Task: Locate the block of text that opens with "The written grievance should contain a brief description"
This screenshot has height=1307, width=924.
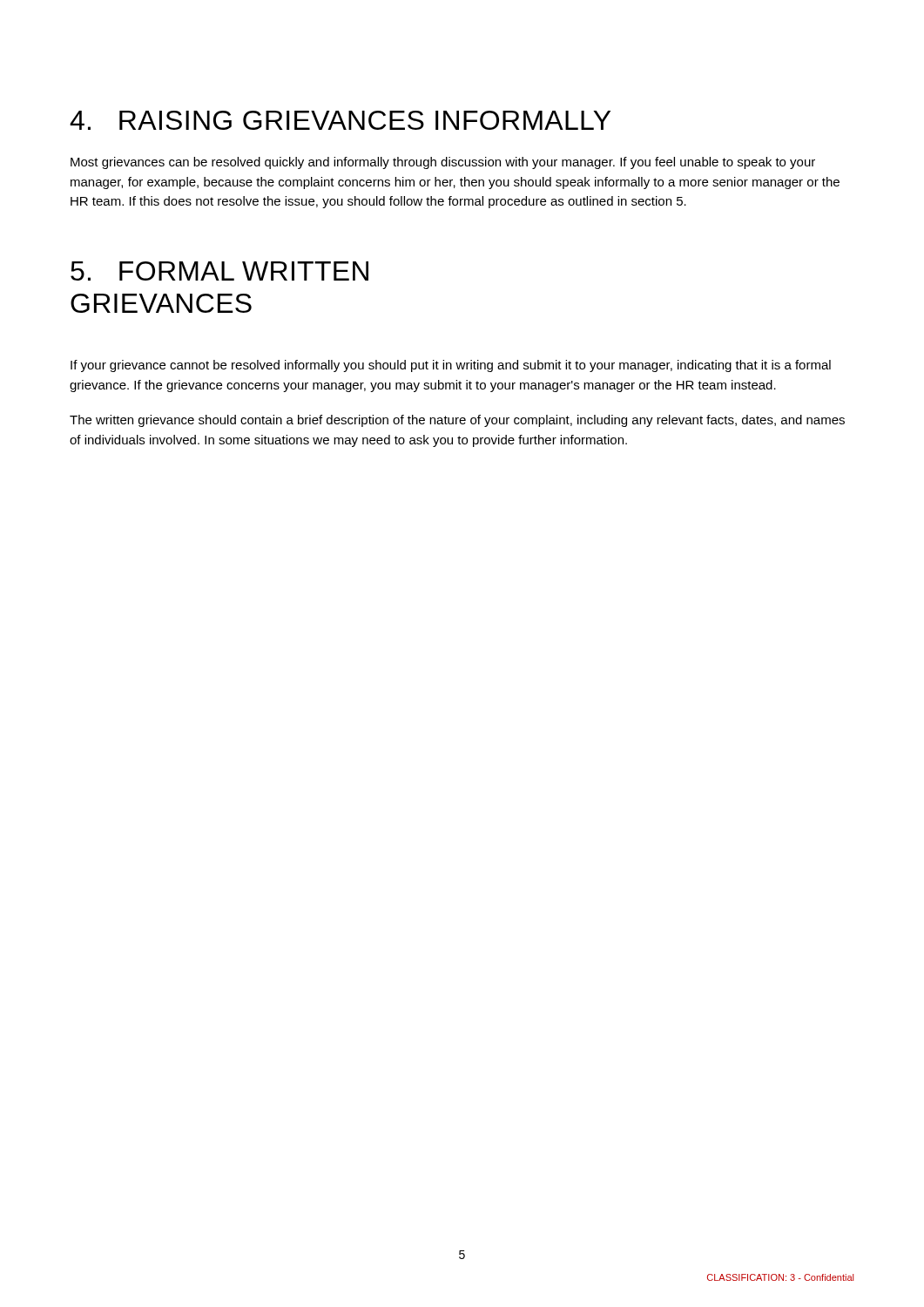Action: pyautogui.click(x=457, y=429)
